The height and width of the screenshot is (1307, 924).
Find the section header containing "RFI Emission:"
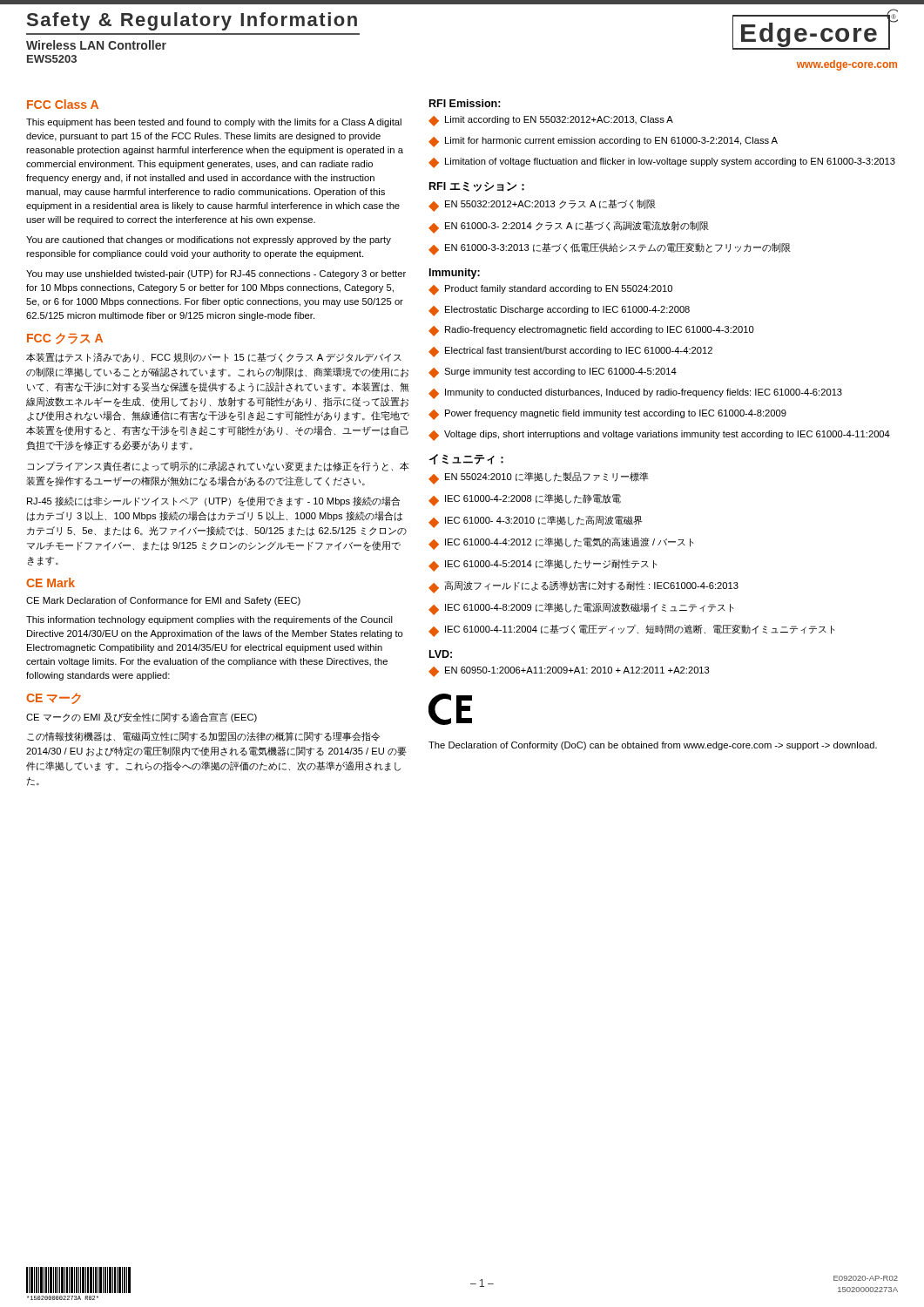(465, 104)
